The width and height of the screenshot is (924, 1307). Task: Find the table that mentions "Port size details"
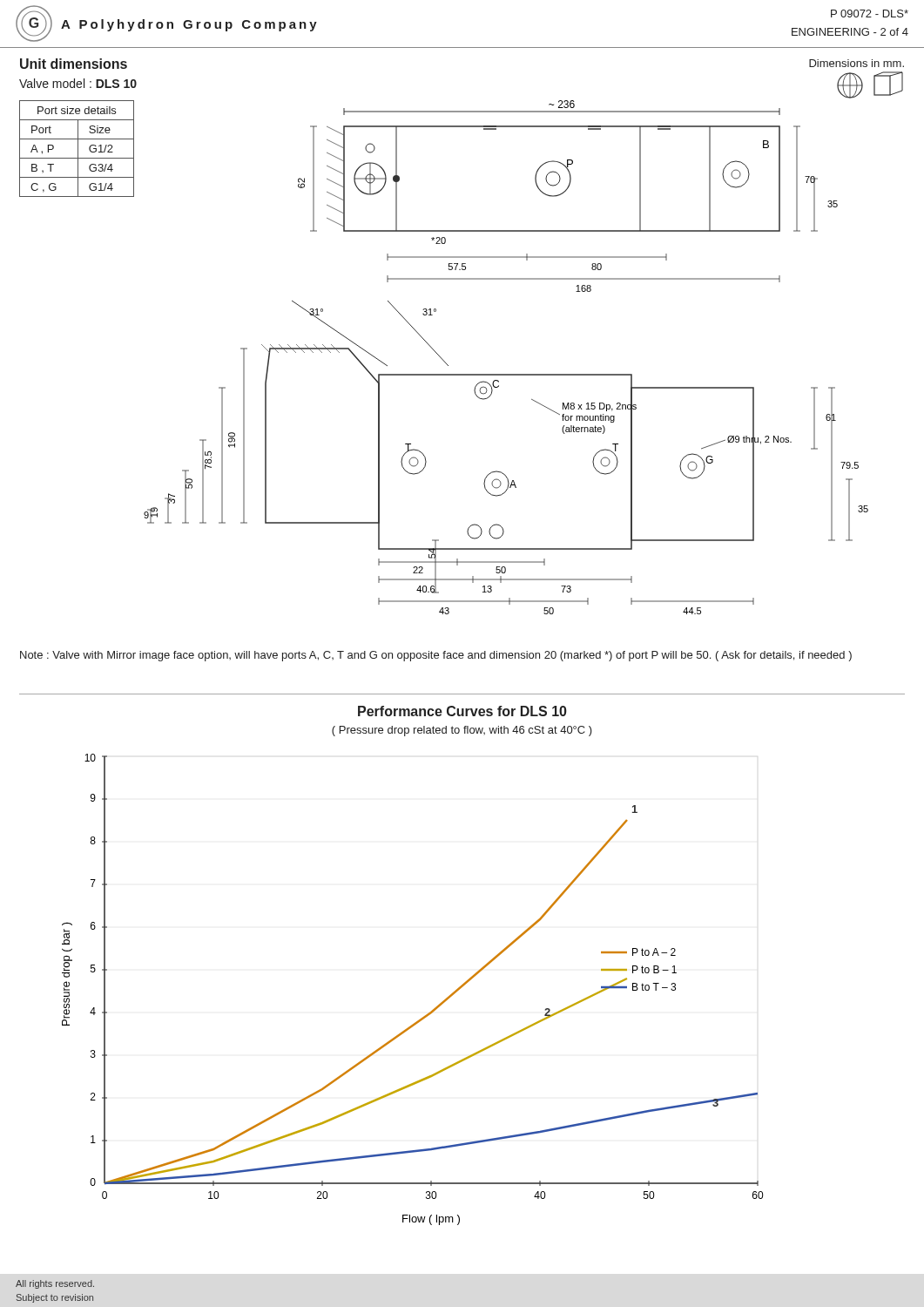[77, 149]
